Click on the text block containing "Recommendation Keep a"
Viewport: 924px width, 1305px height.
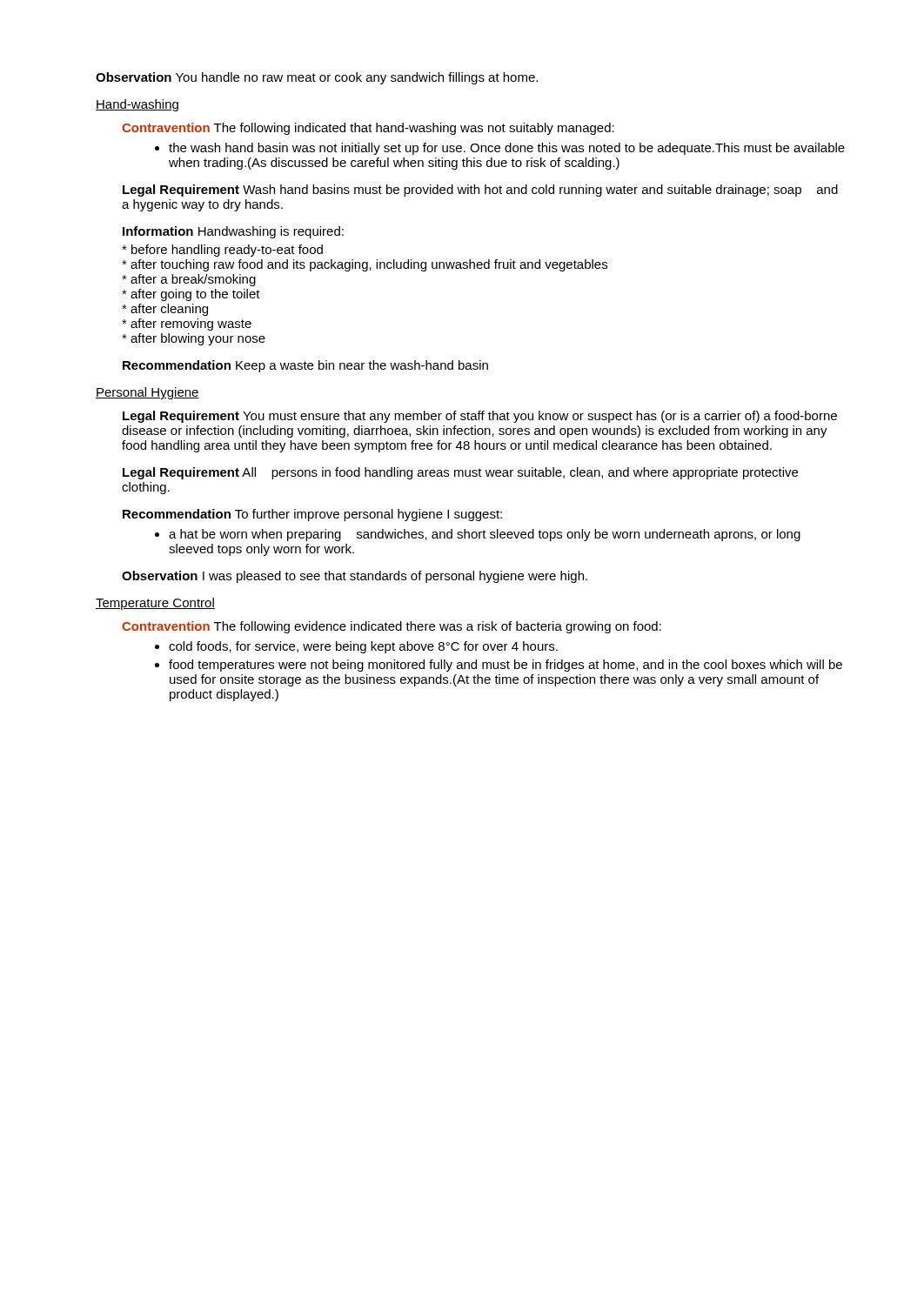click(x=305, y=365)
